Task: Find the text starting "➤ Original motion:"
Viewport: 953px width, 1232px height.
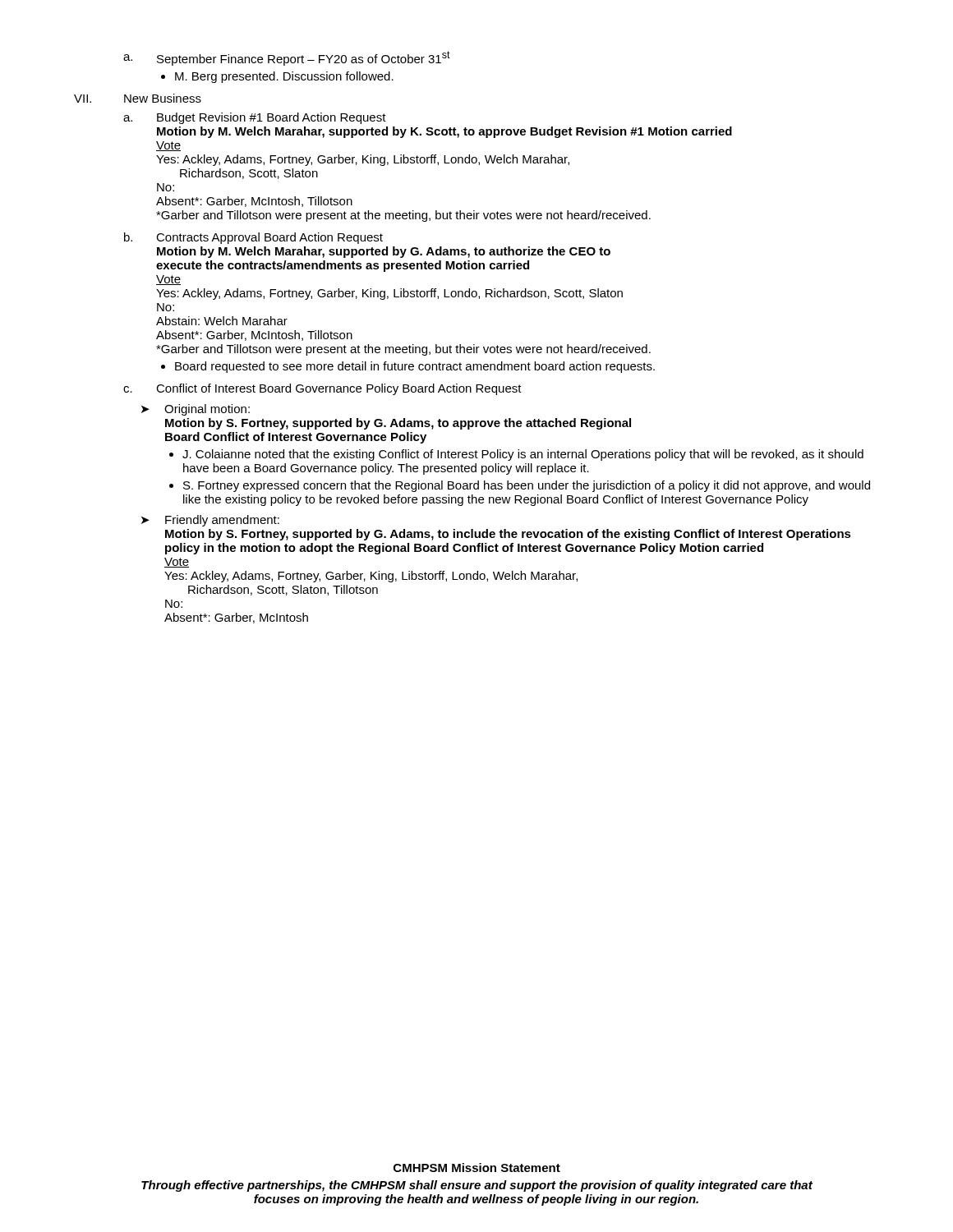Action: [x=509, y=454]
